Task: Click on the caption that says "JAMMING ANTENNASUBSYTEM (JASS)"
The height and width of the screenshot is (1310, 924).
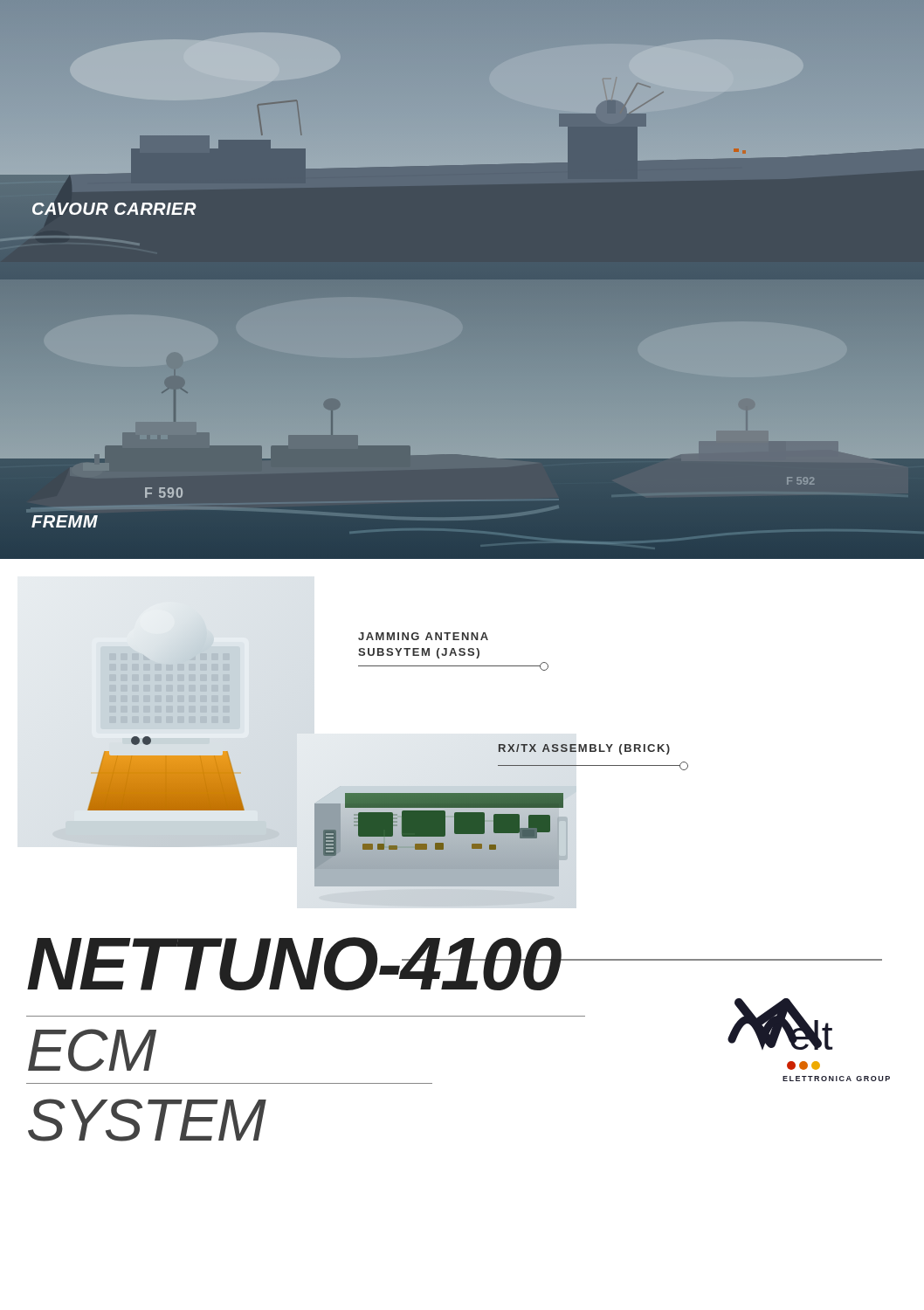Action: [x=424, y=644]
